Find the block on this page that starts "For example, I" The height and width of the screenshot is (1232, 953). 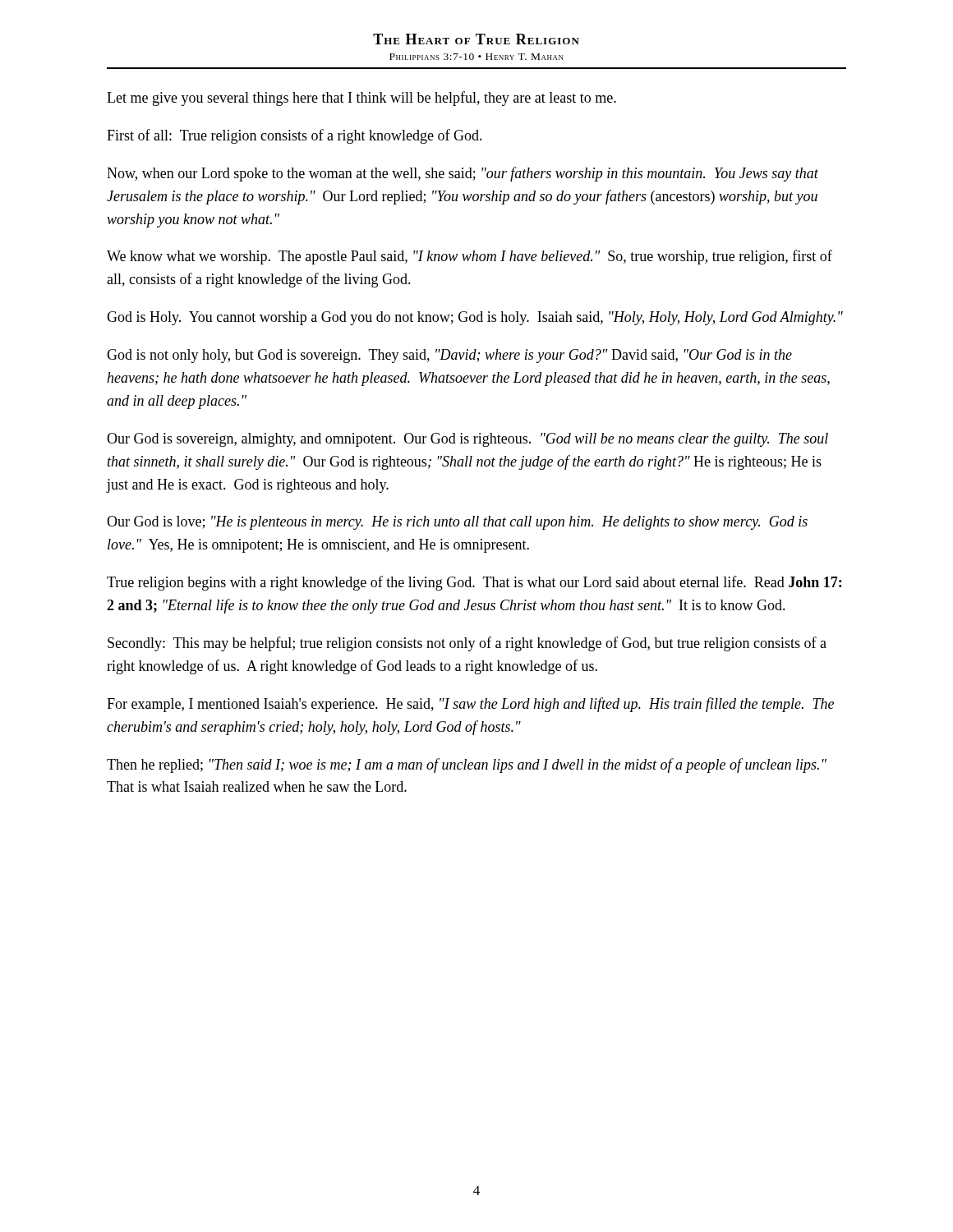[471, 715]
